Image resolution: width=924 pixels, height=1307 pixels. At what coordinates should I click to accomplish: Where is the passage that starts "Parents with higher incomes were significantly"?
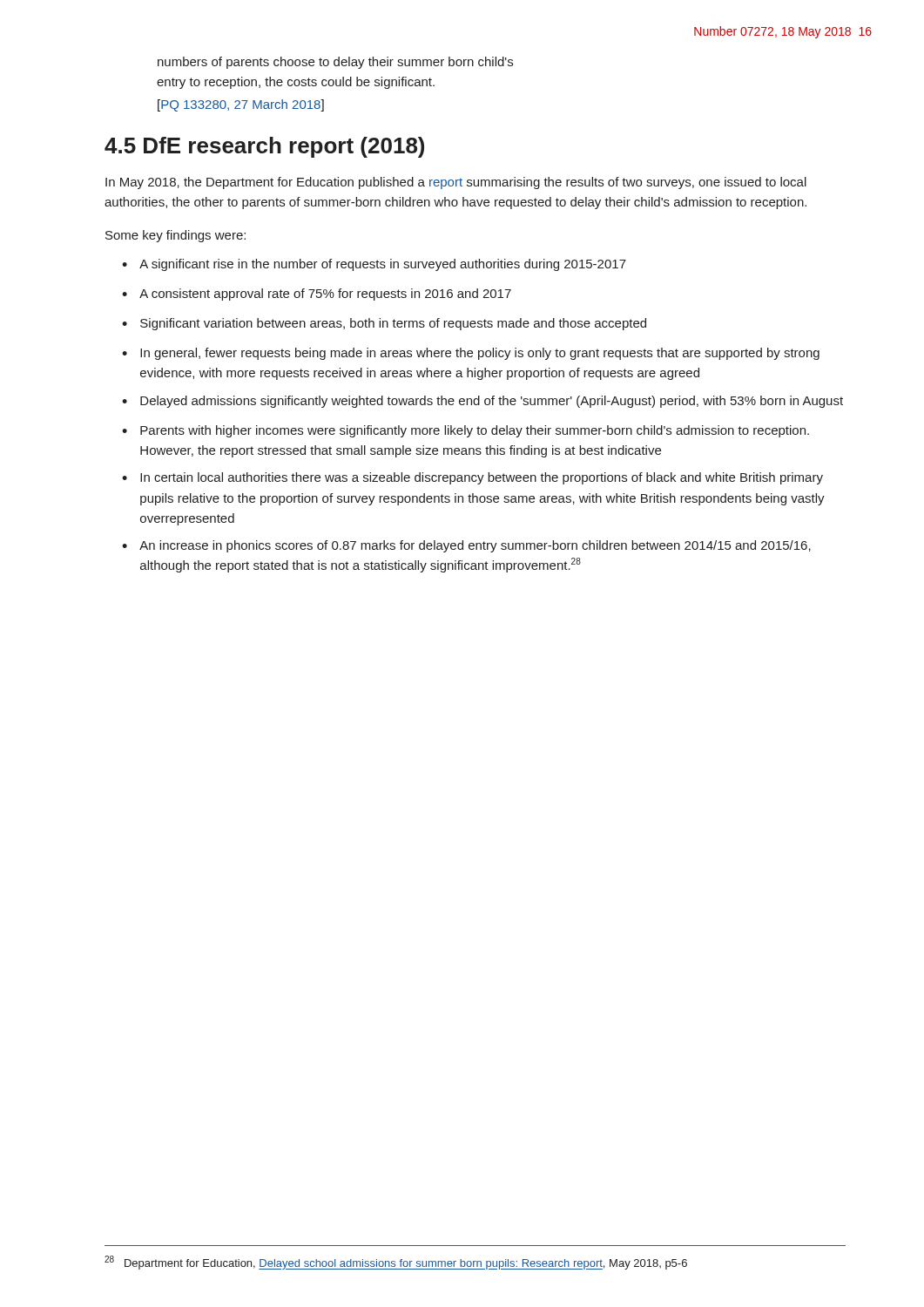point(493,440)
